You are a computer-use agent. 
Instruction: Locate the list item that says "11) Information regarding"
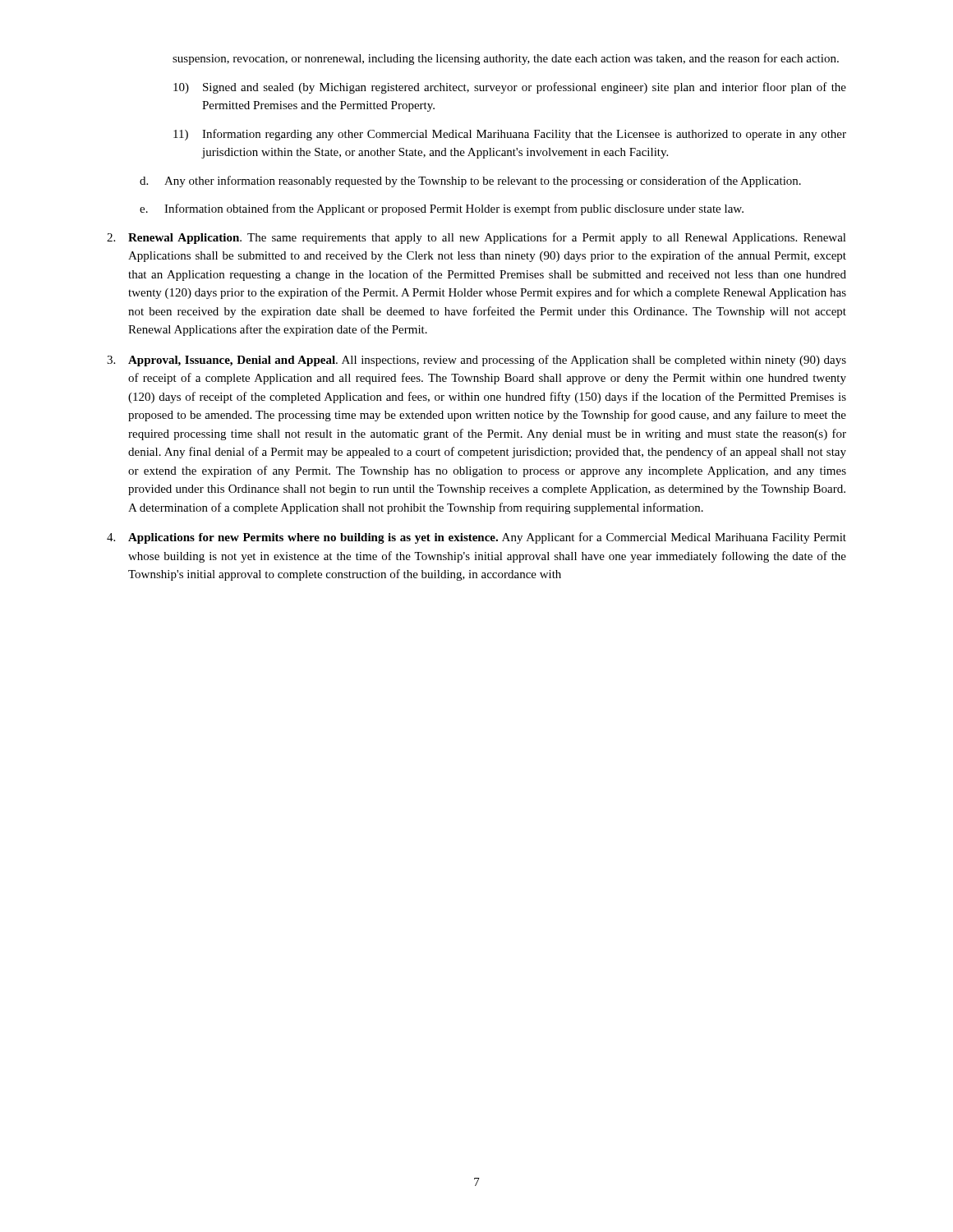pos(509,143)
